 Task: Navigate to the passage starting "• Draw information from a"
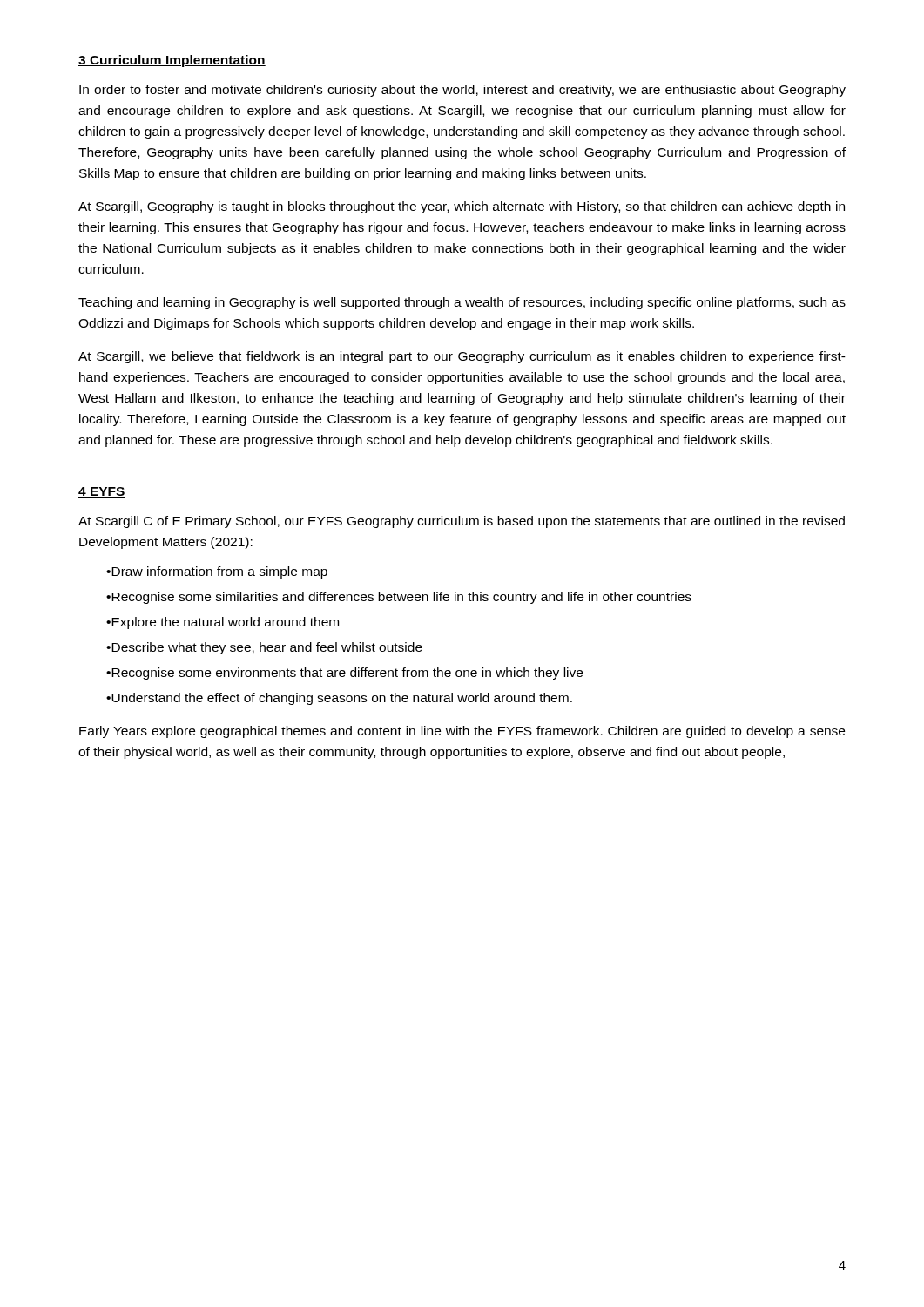click(x=217, y=572)
